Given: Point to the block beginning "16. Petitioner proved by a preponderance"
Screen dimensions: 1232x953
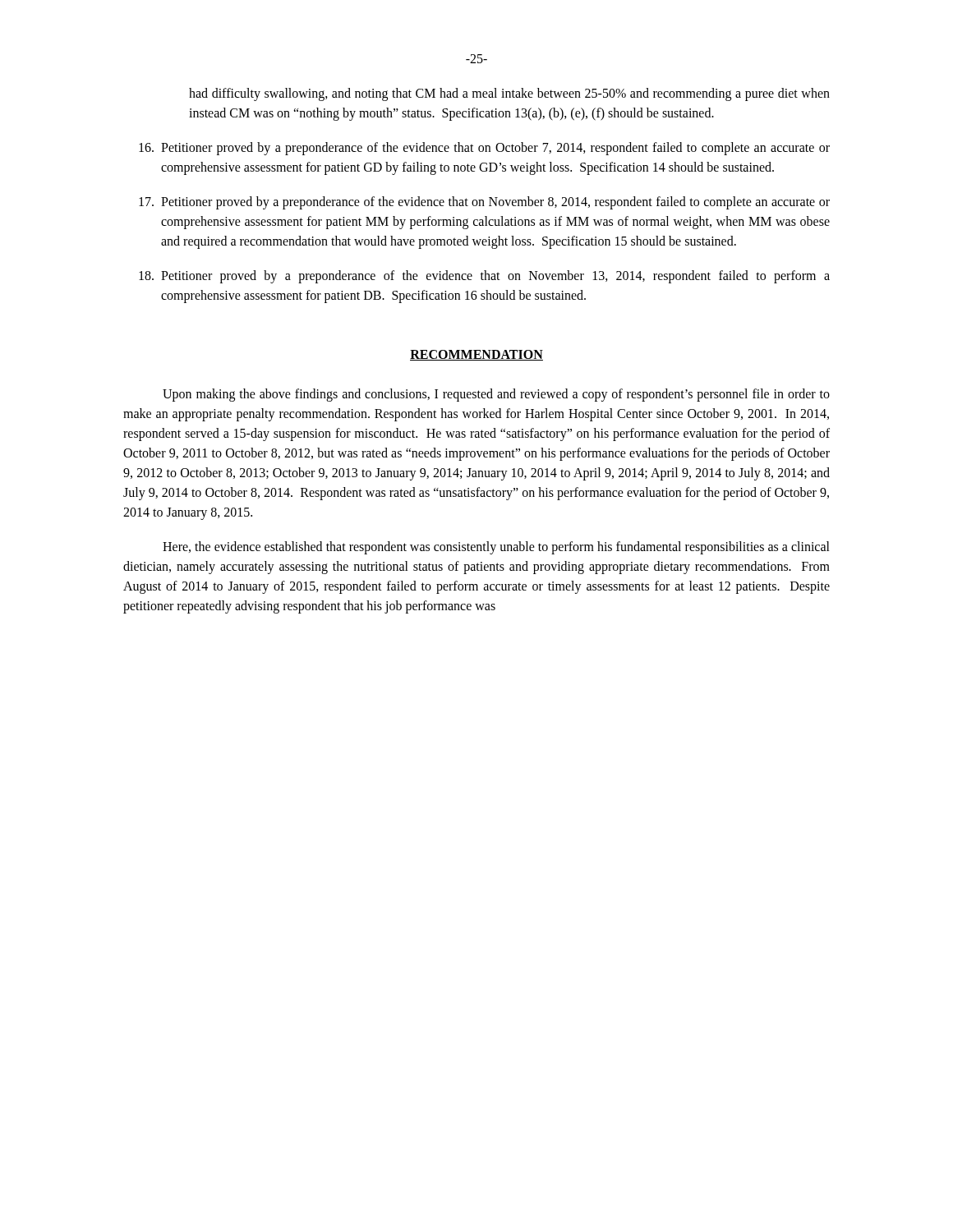Looking at the screenshot, I should click(476, 158).
